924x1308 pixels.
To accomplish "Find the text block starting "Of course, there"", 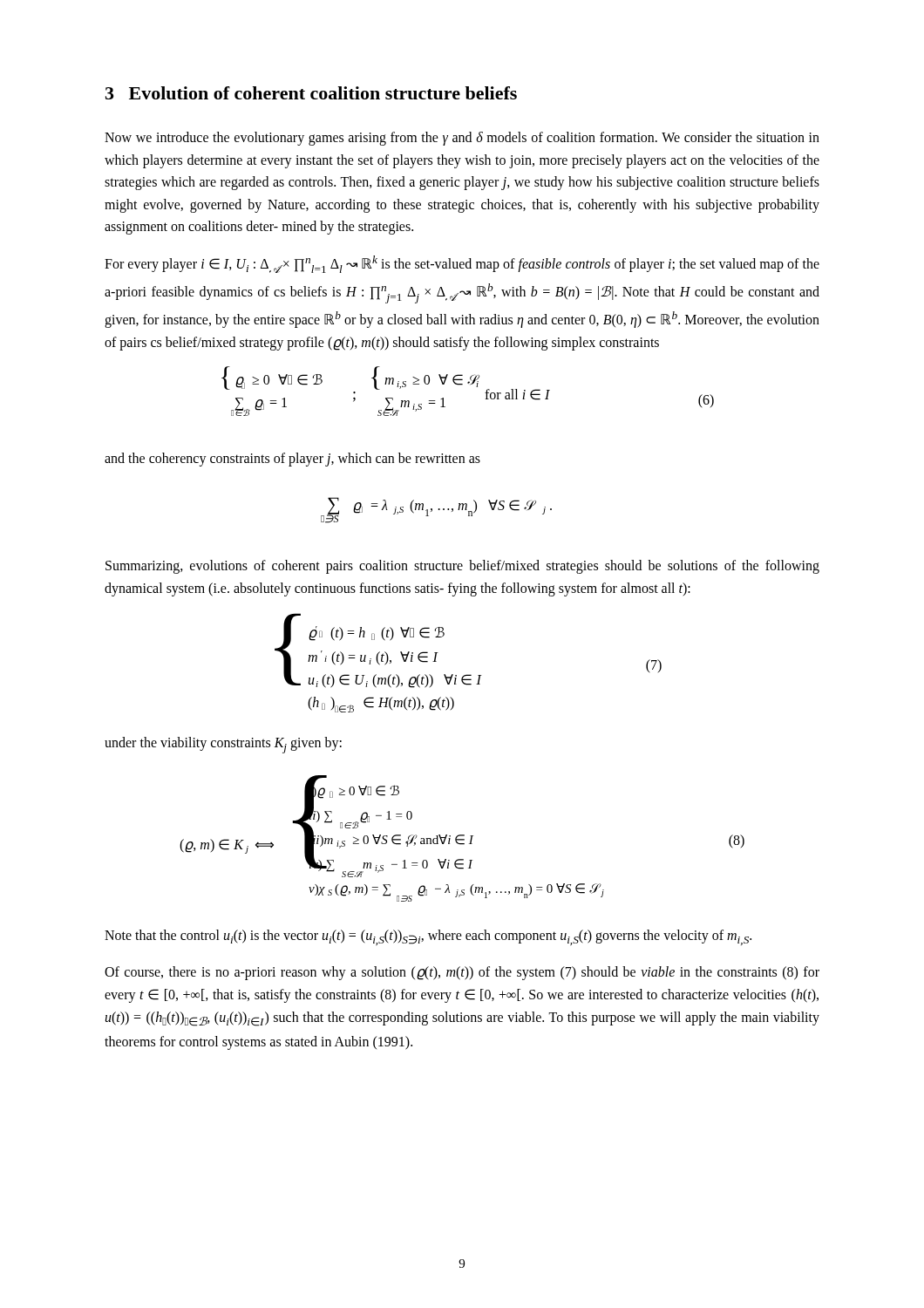I will click(x=462, y=1007).
